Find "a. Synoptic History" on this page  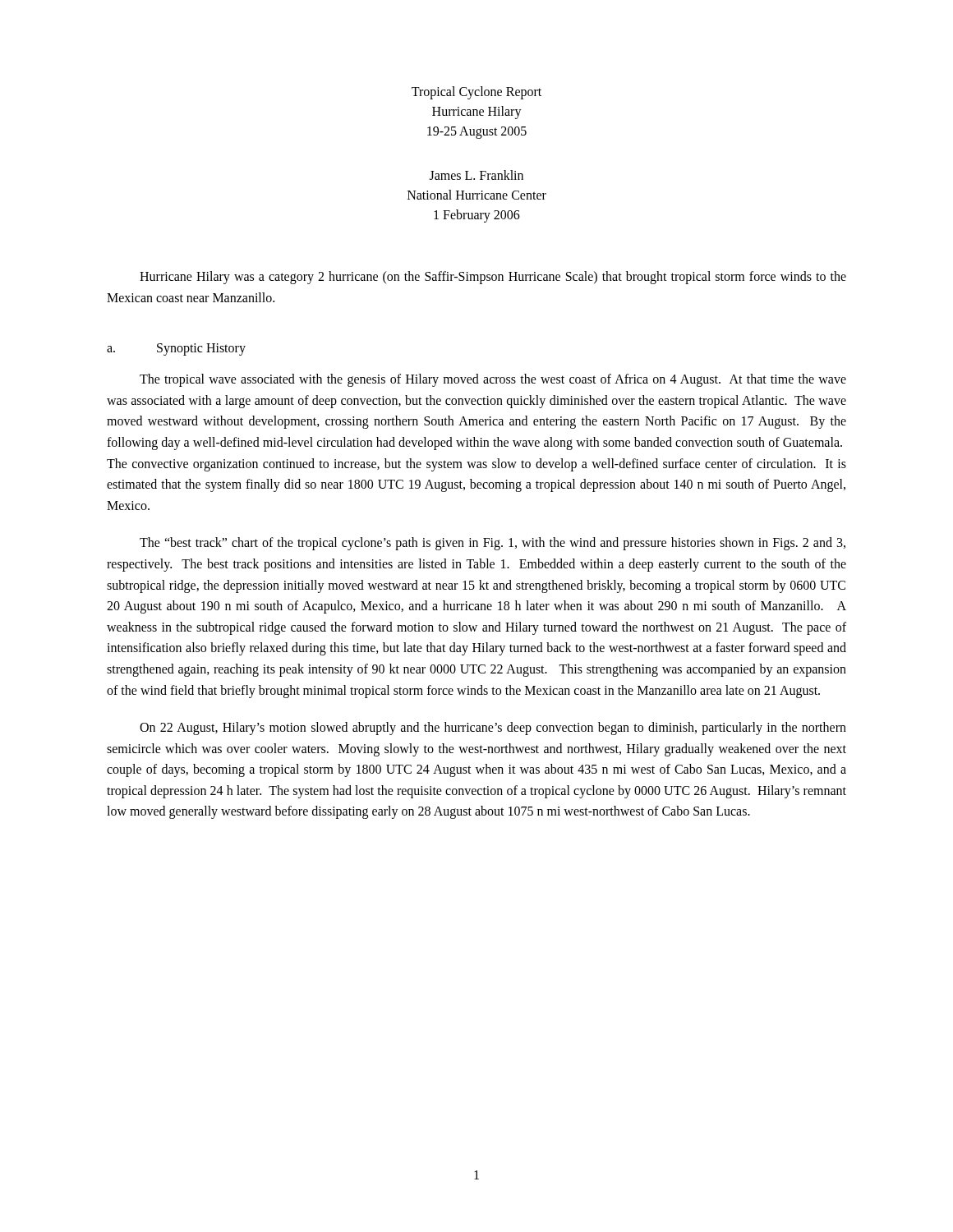point(176,349)
